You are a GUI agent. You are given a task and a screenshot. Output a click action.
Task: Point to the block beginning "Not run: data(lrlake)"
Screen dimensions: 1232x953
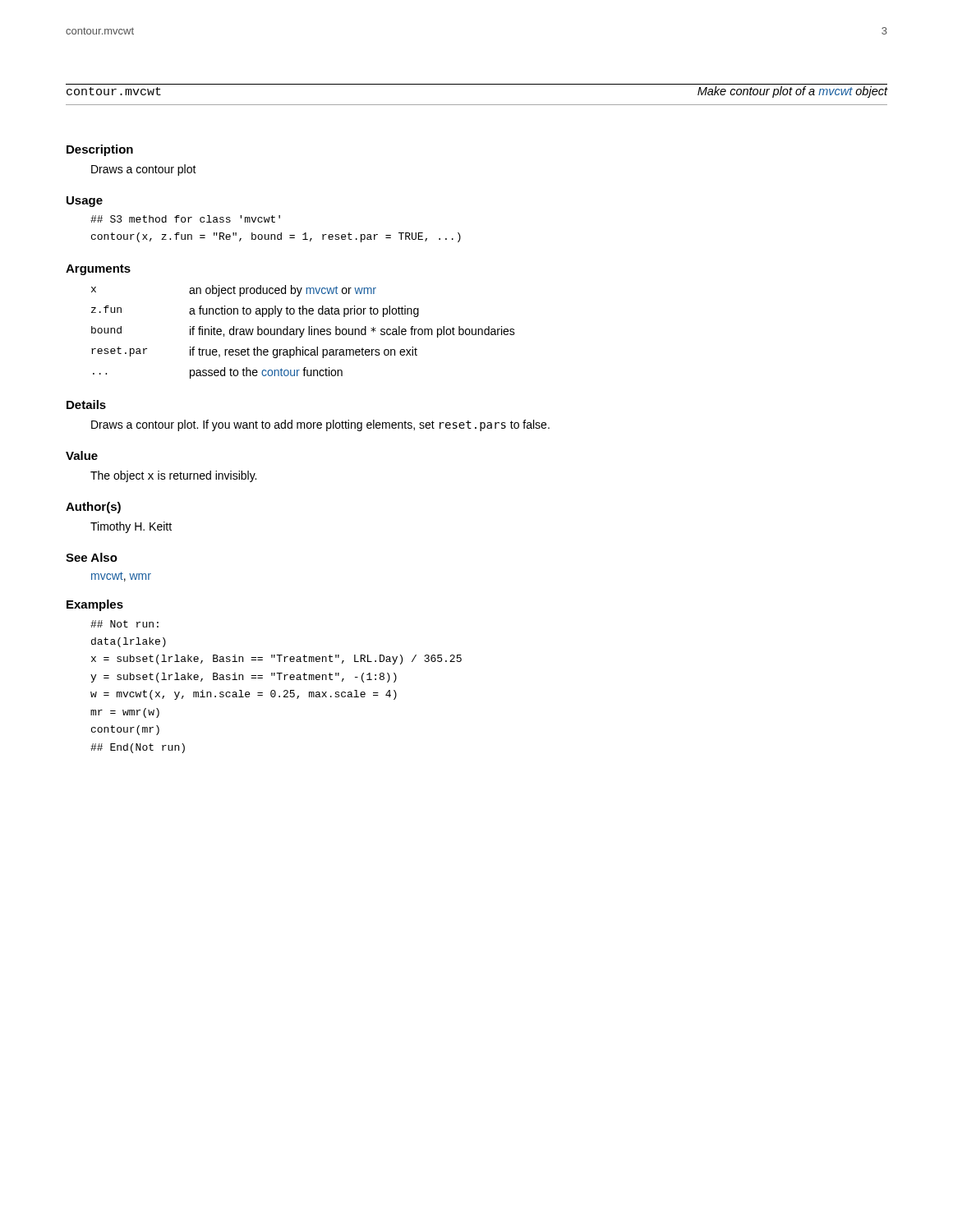tap(276, 686)
